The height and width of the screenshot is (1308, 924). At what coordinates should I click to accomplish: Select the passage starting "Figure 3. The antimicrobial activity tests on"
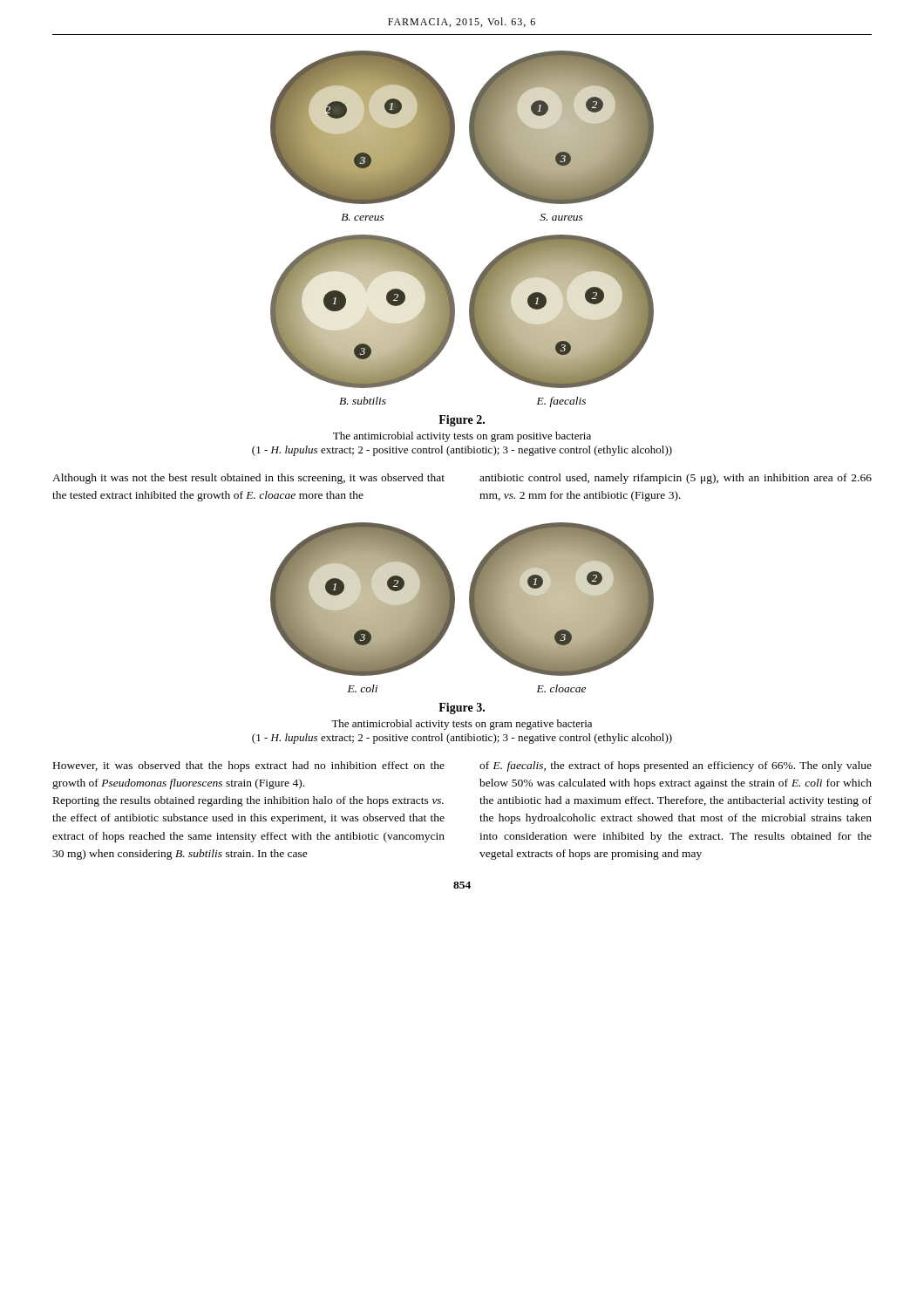[462, 722]
